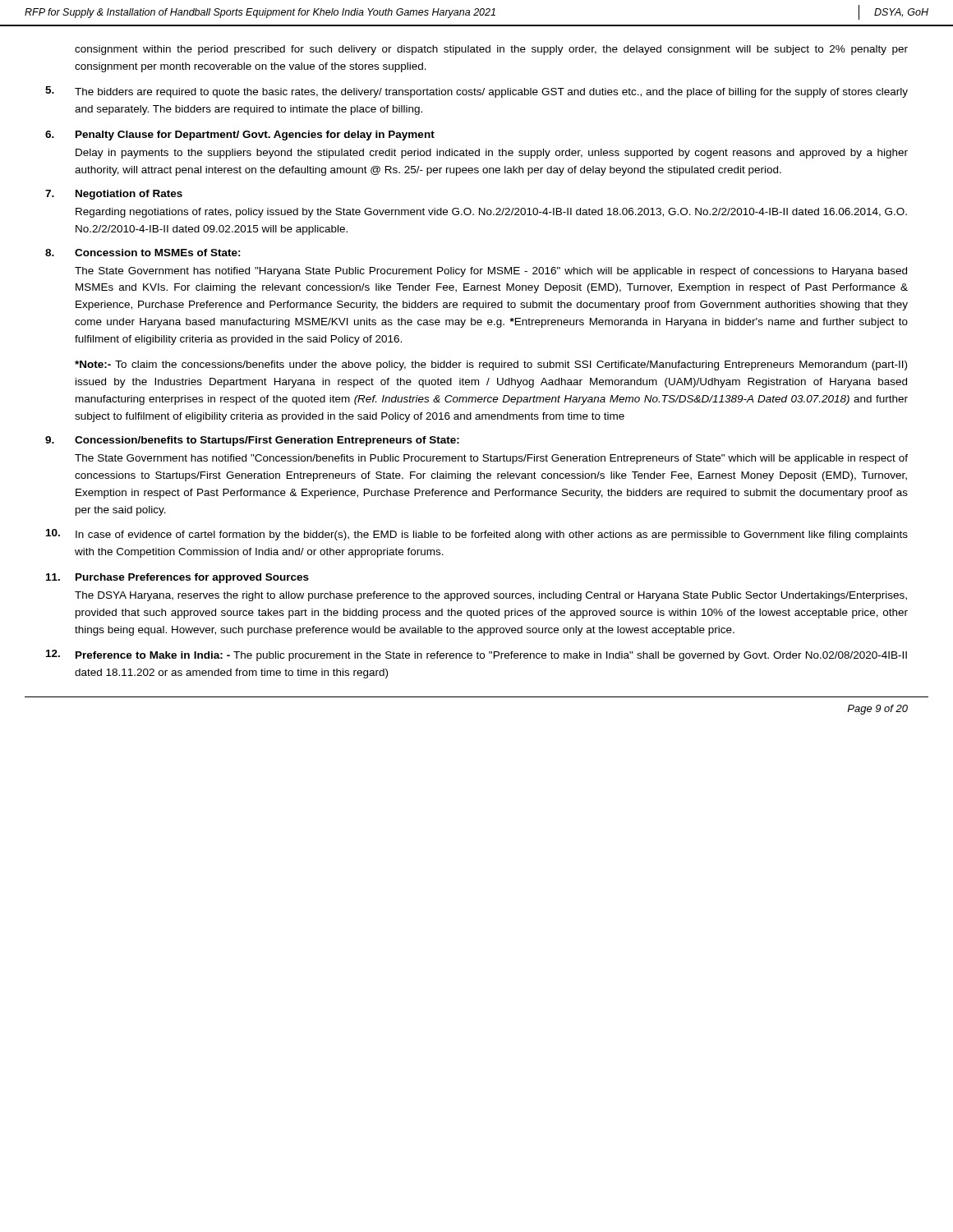Click on the section header that says "8. Concession to MSMEs of State:"
953x1232 pixels.
coord(143,252)
